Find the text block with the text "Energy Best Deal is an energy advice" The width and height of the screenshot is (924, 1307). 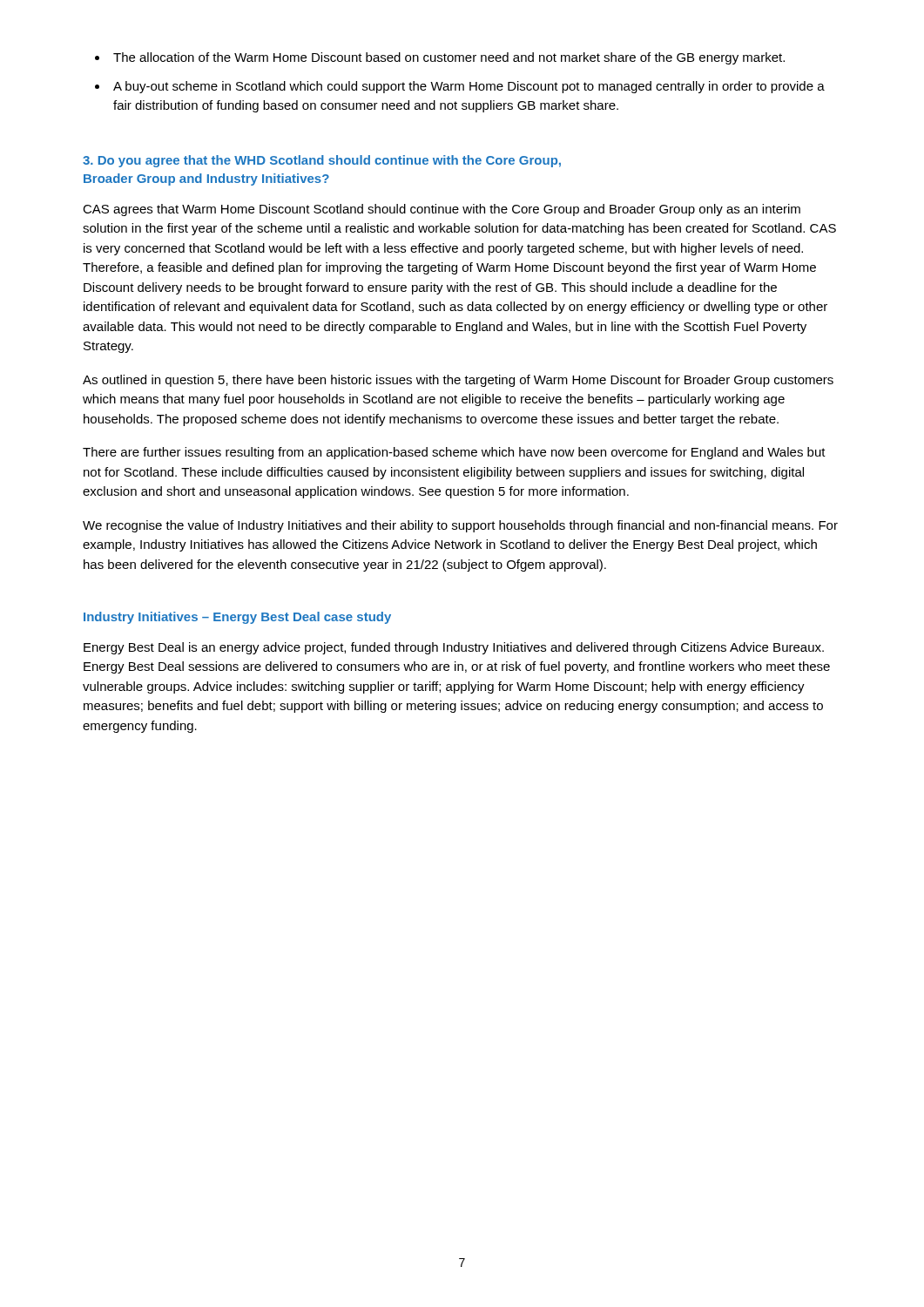pyautogui.click(x=457, y=686)
